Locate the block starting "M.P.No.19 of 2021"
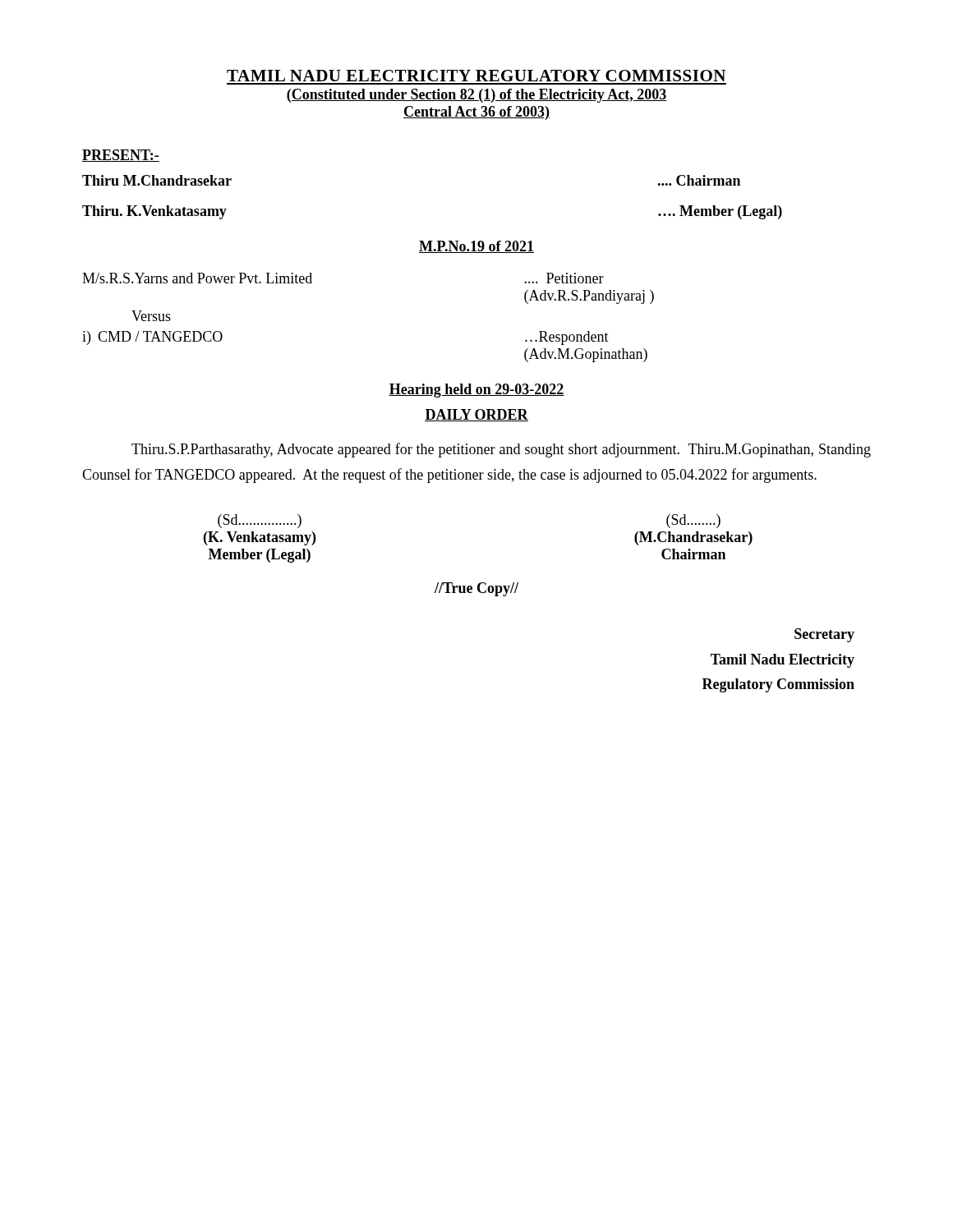Image resolution: width=953 pixels, height=1232 pixels. point(476,247)
